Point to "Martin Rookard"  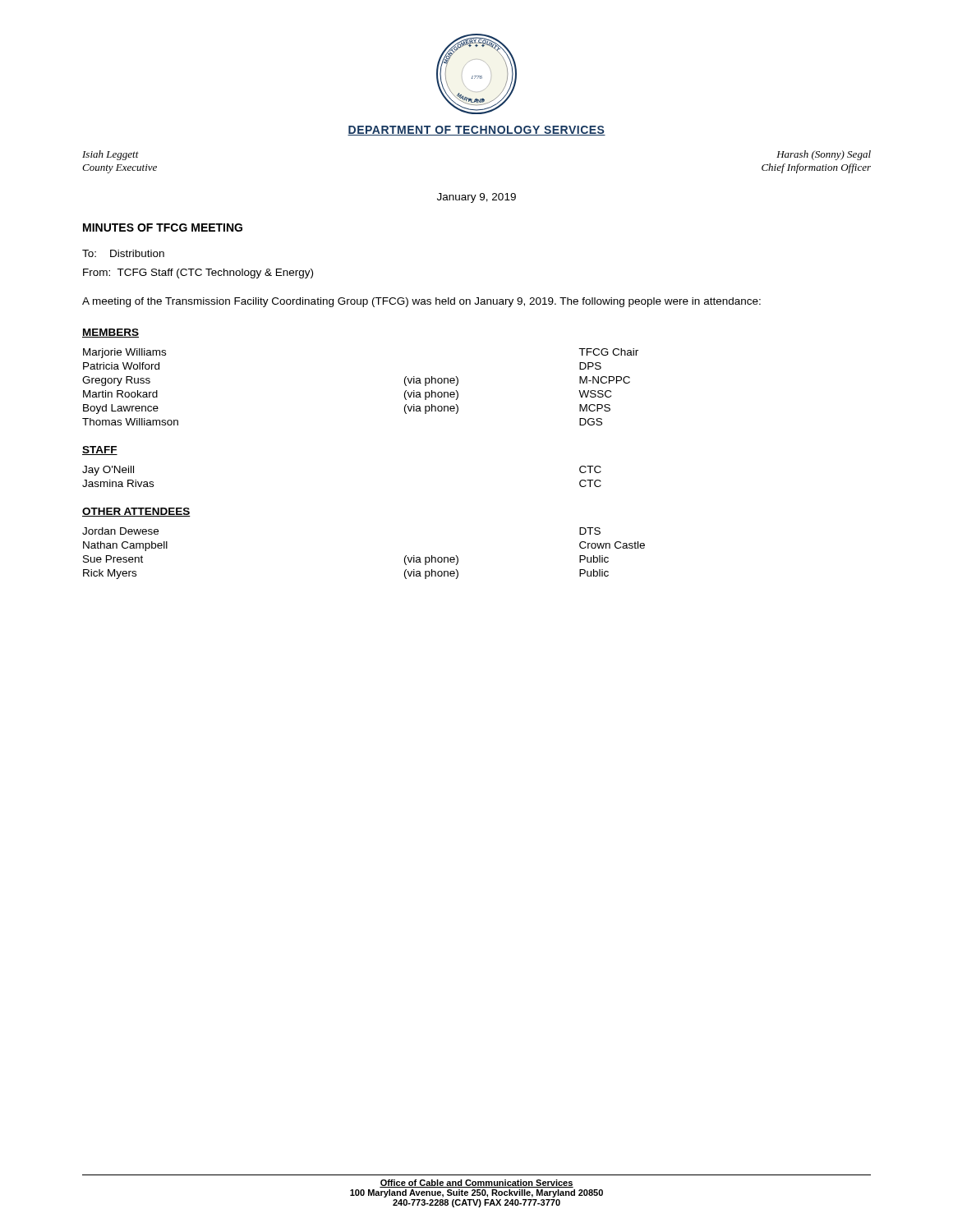[x=120, y=394]
